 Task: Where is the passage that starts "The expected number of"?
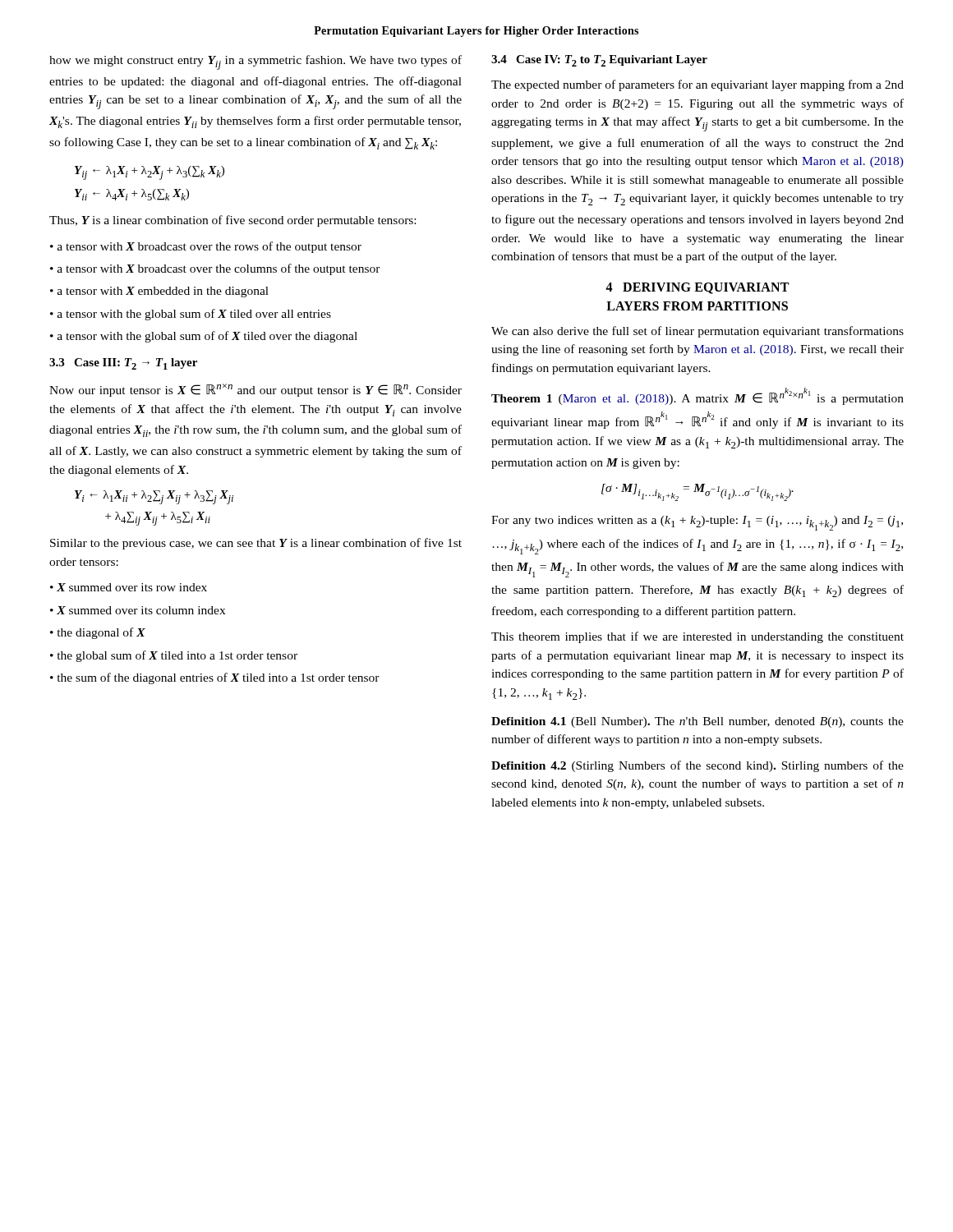tap(698, 171)
